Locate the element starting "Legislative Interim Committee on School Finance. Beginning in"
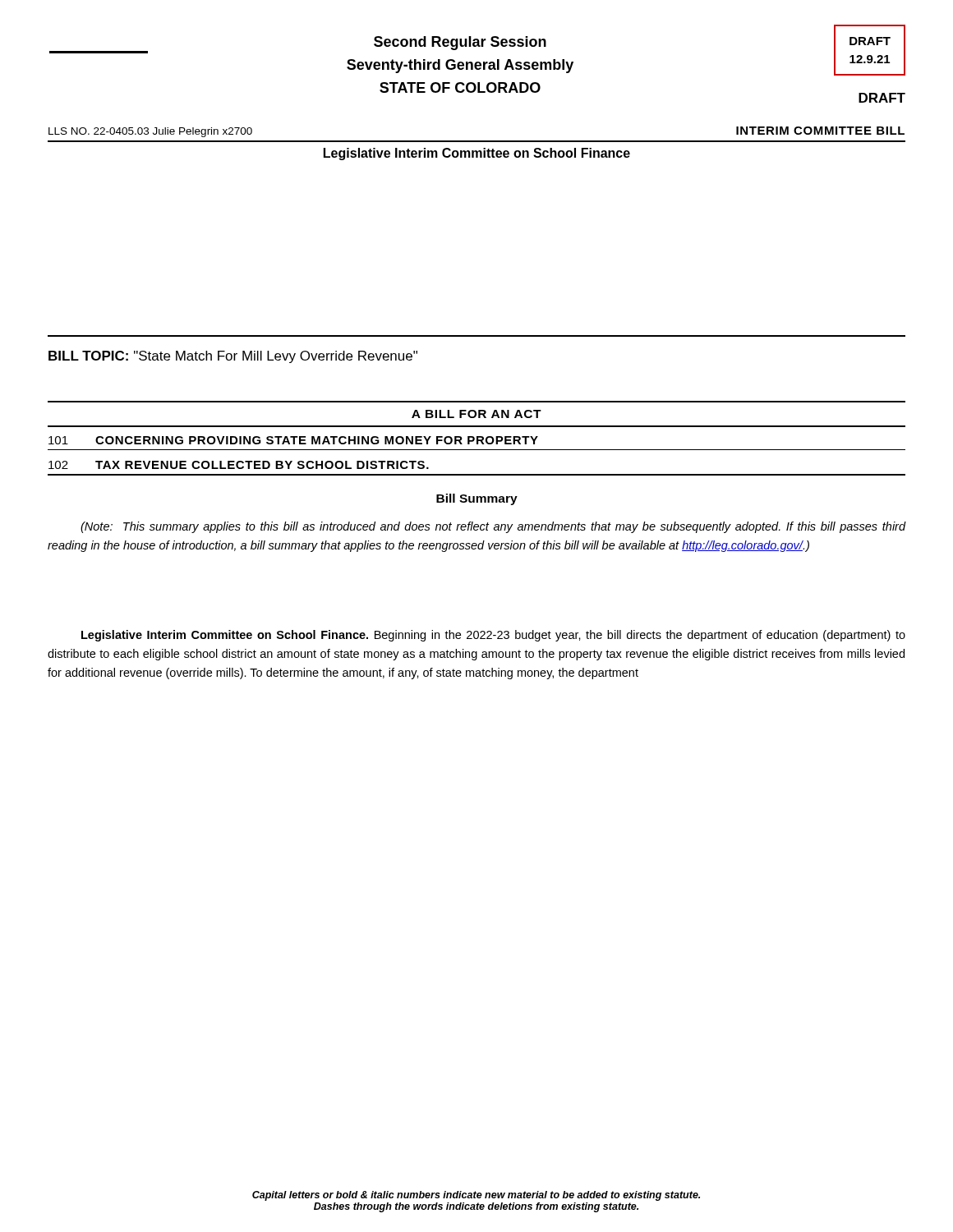Screen dimensions: 1232x953 coord(476,654)
